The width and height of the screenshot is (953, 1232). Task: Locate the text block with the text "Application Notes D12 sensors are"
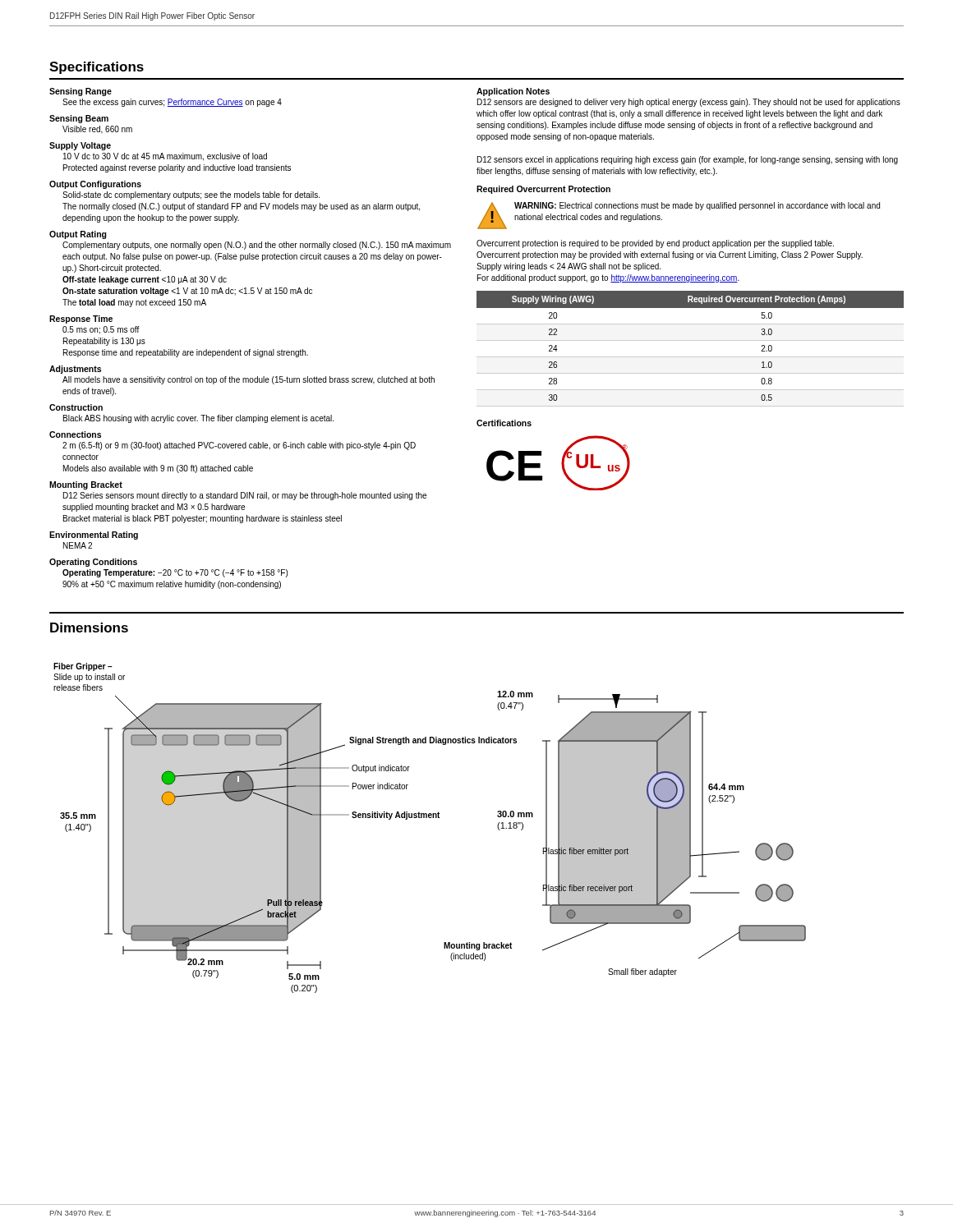[690, 132]
